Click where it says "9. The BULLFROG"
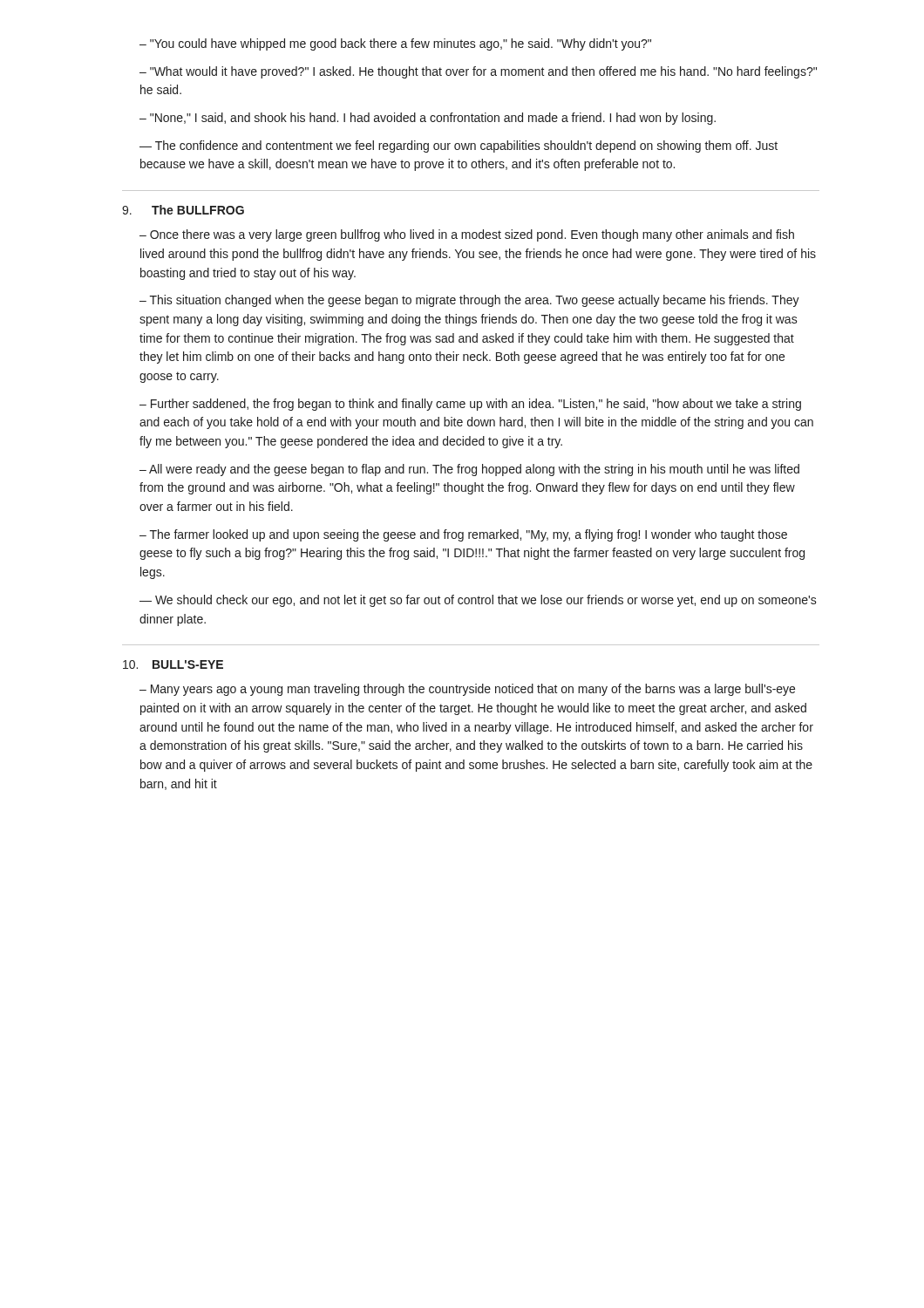This screenshot has height=1308, width=924. click(183, 210)
